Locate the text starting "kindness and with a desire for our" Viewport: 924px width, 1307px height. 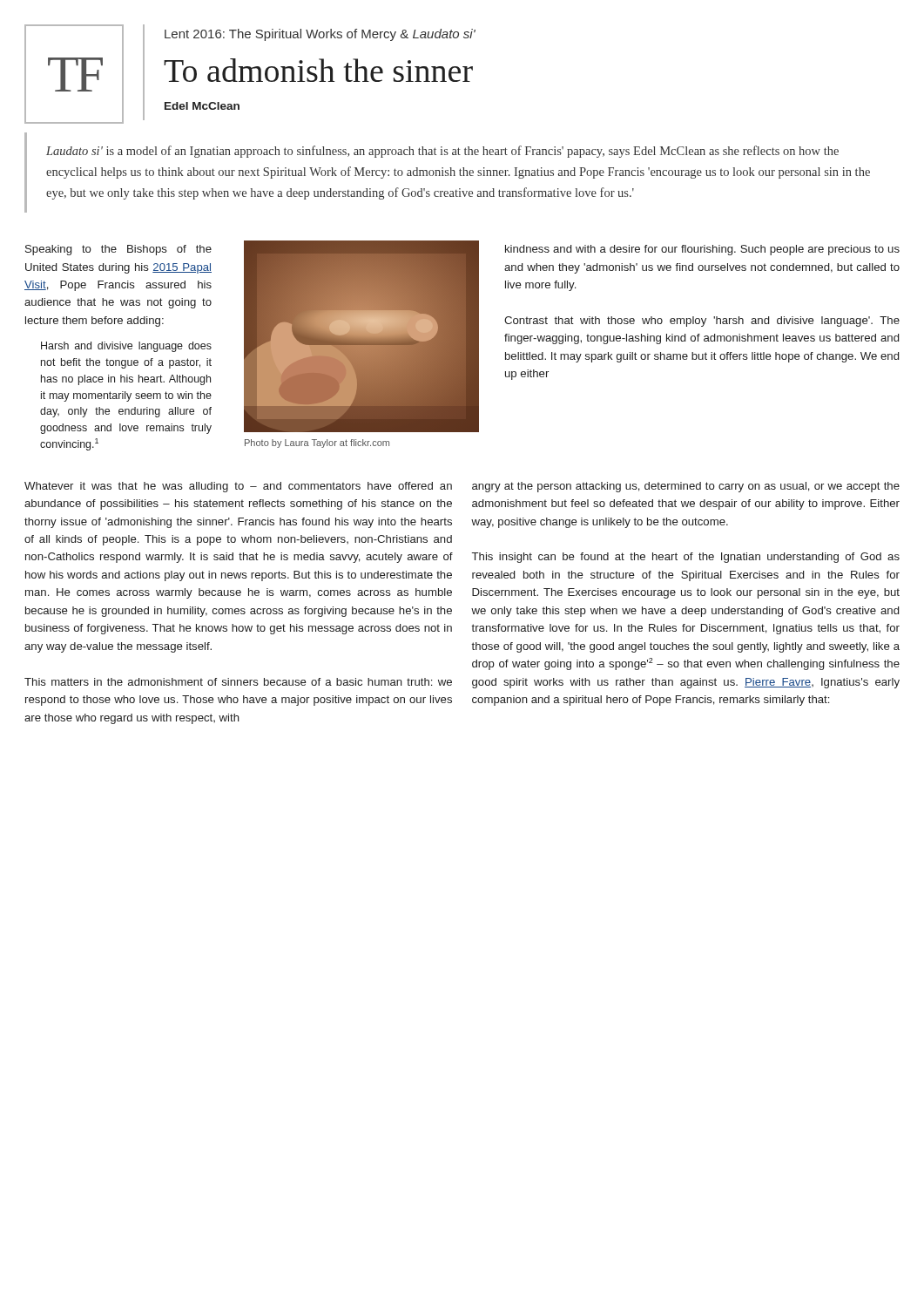[702, 267]
